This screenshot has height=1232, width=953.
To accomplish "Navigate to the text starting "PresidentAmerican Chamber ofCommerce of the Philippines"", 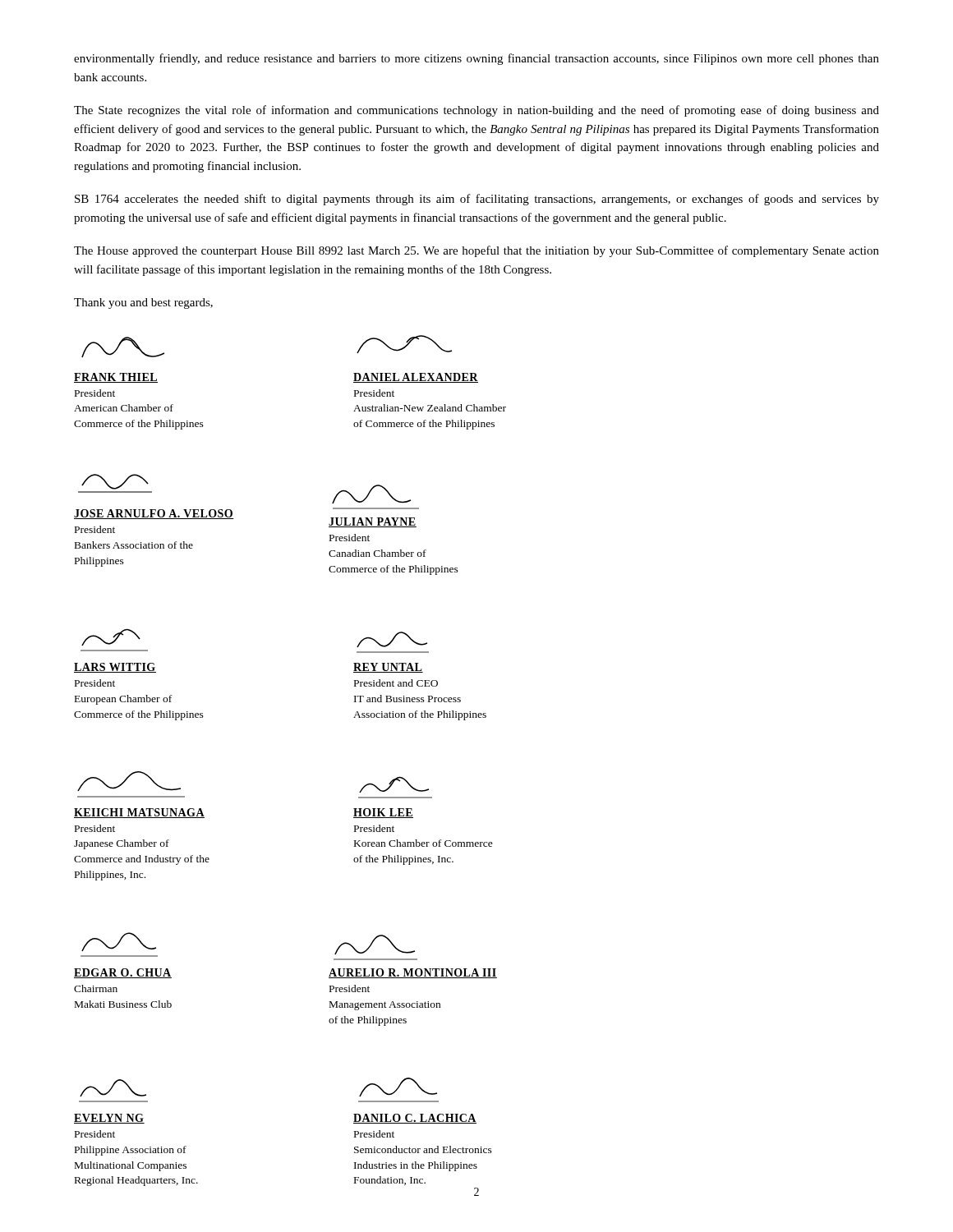I will pos(139,408).
